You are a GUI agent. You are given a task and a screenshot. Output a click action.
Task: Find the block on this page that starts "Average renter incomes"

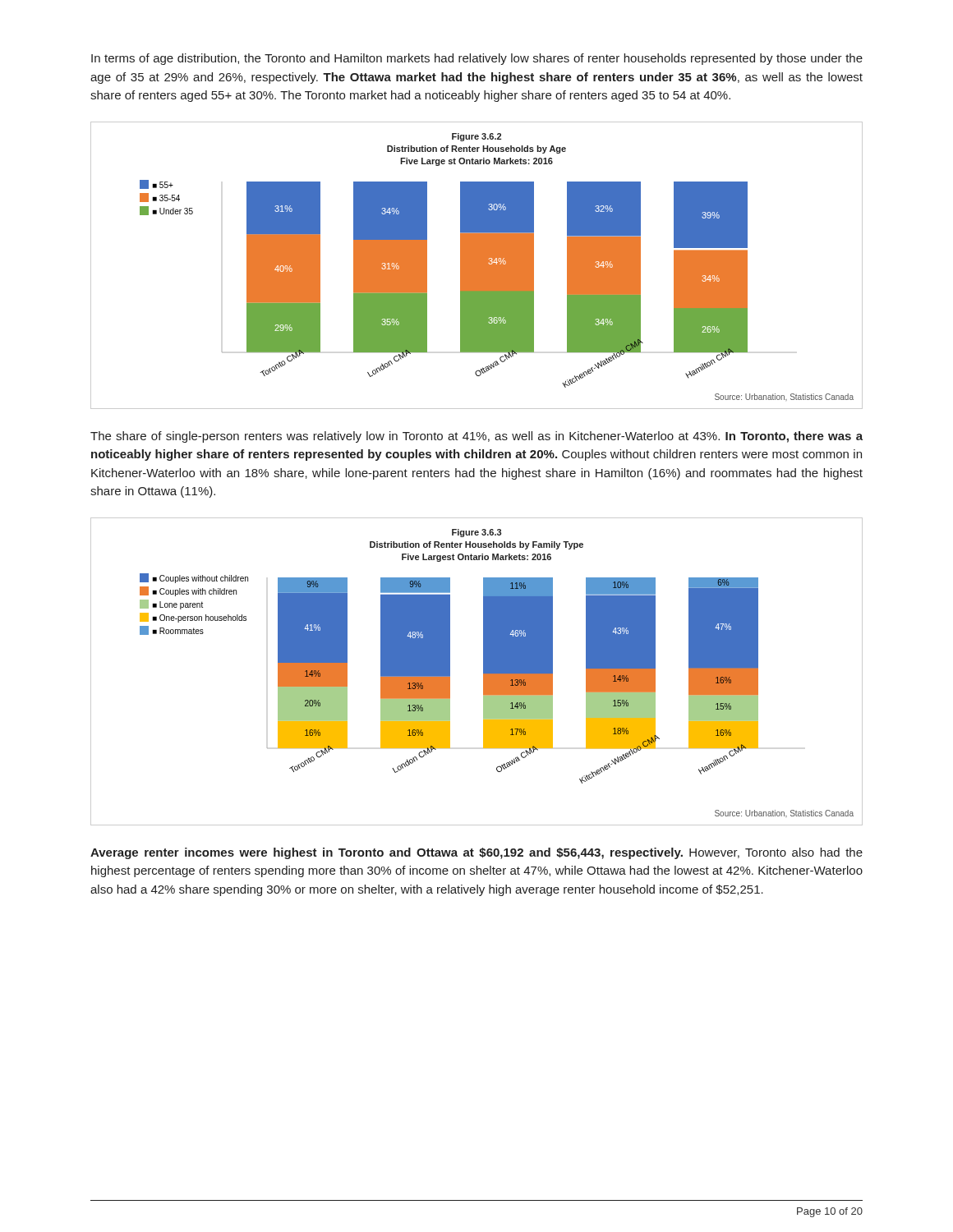point(476,870)
